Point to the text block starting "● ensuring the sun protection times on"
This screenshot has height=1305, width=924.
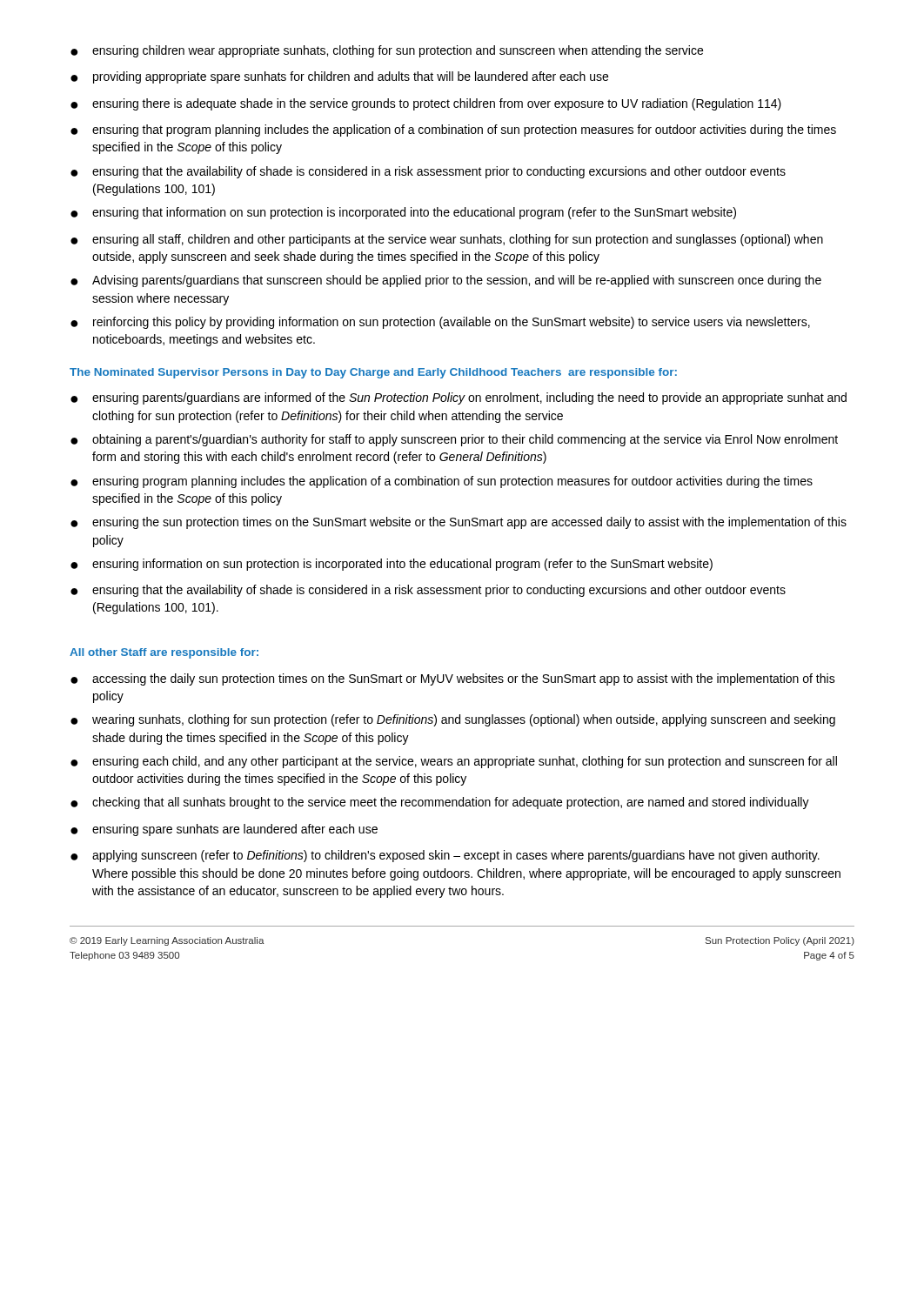[462, 531]
